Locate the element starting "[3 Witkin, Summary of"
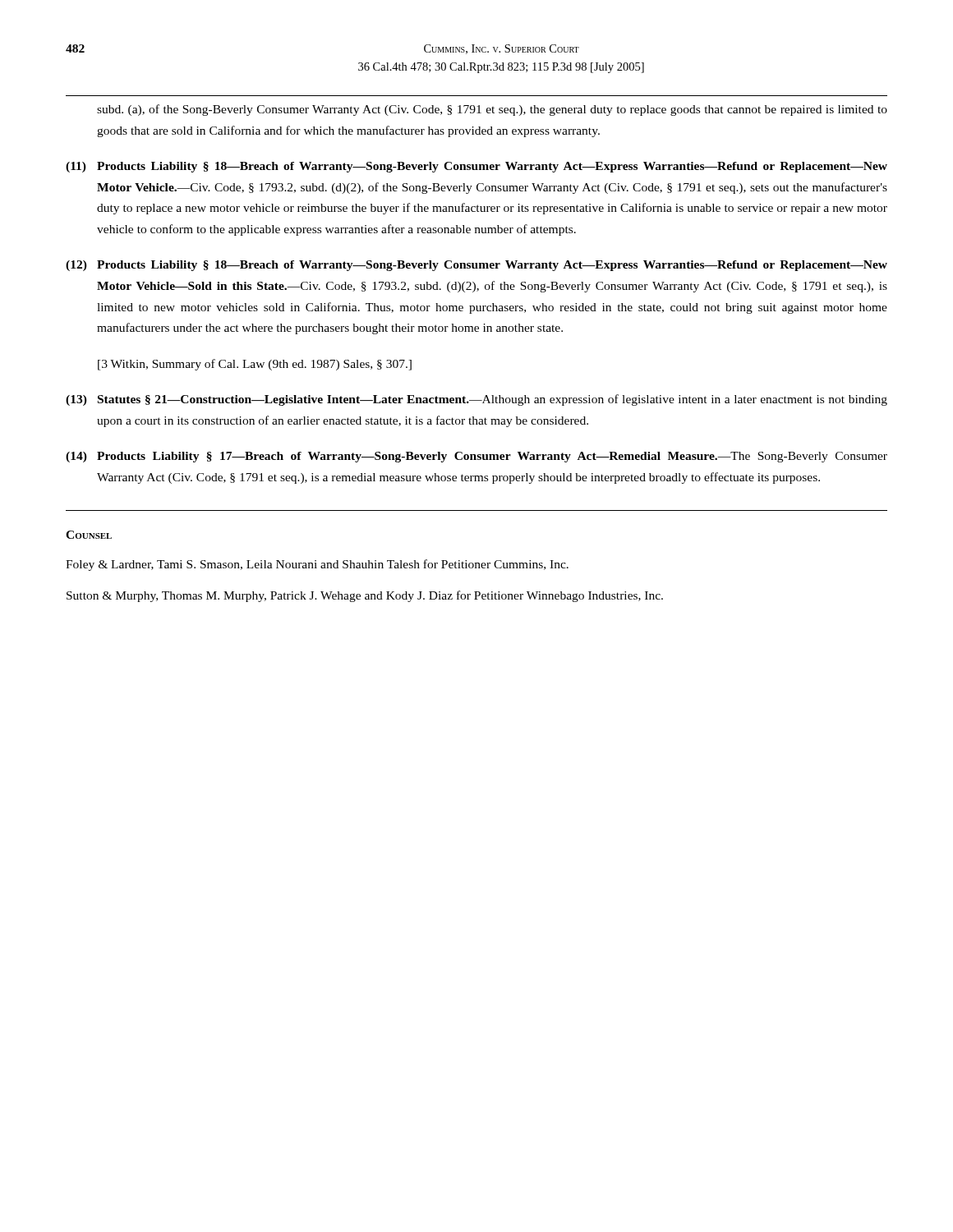Viewport: 953px width, 1232px height. pos(255,363)
